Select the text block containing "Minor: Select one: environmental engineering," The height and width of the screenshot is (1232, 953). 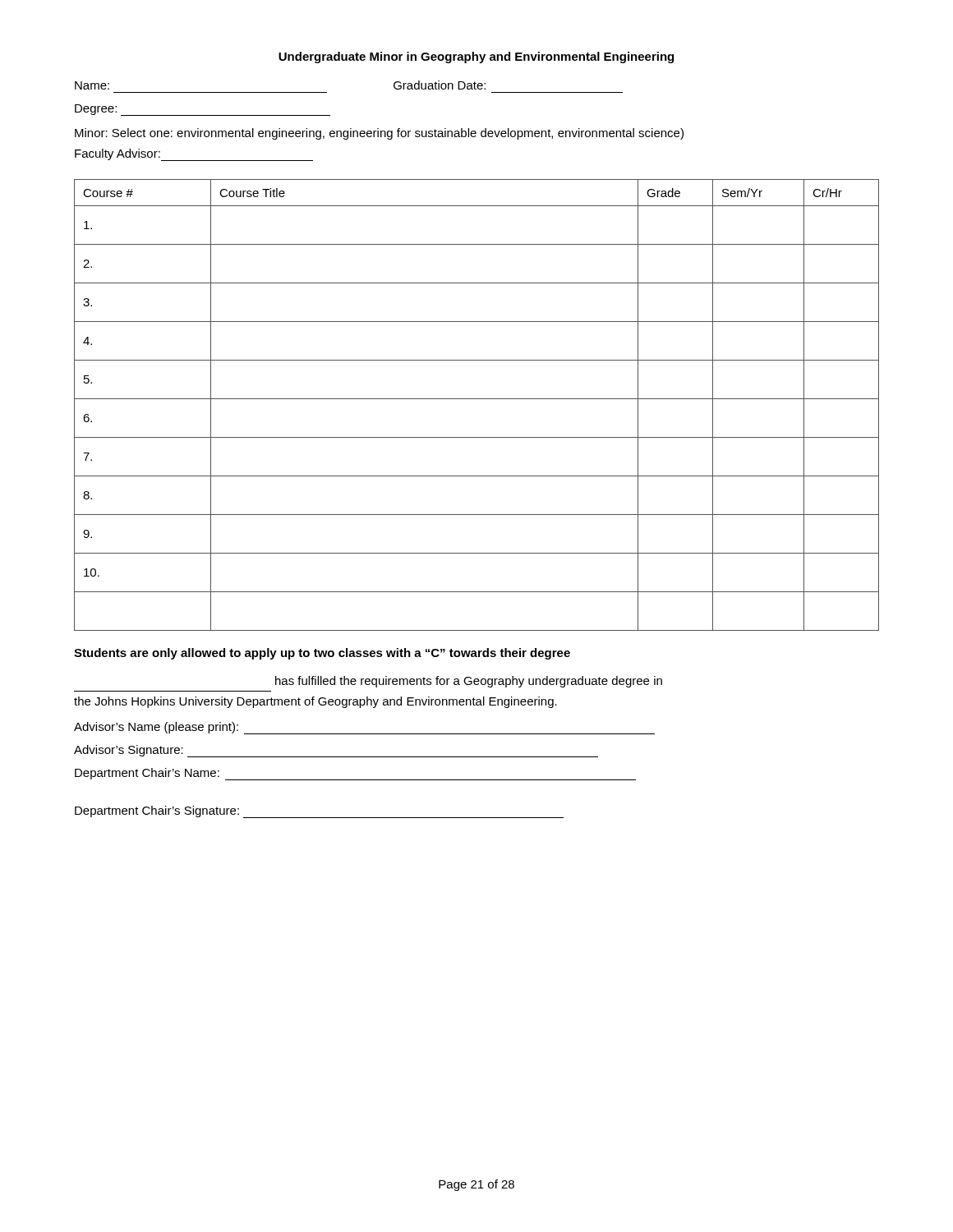(x=379, y=133)
